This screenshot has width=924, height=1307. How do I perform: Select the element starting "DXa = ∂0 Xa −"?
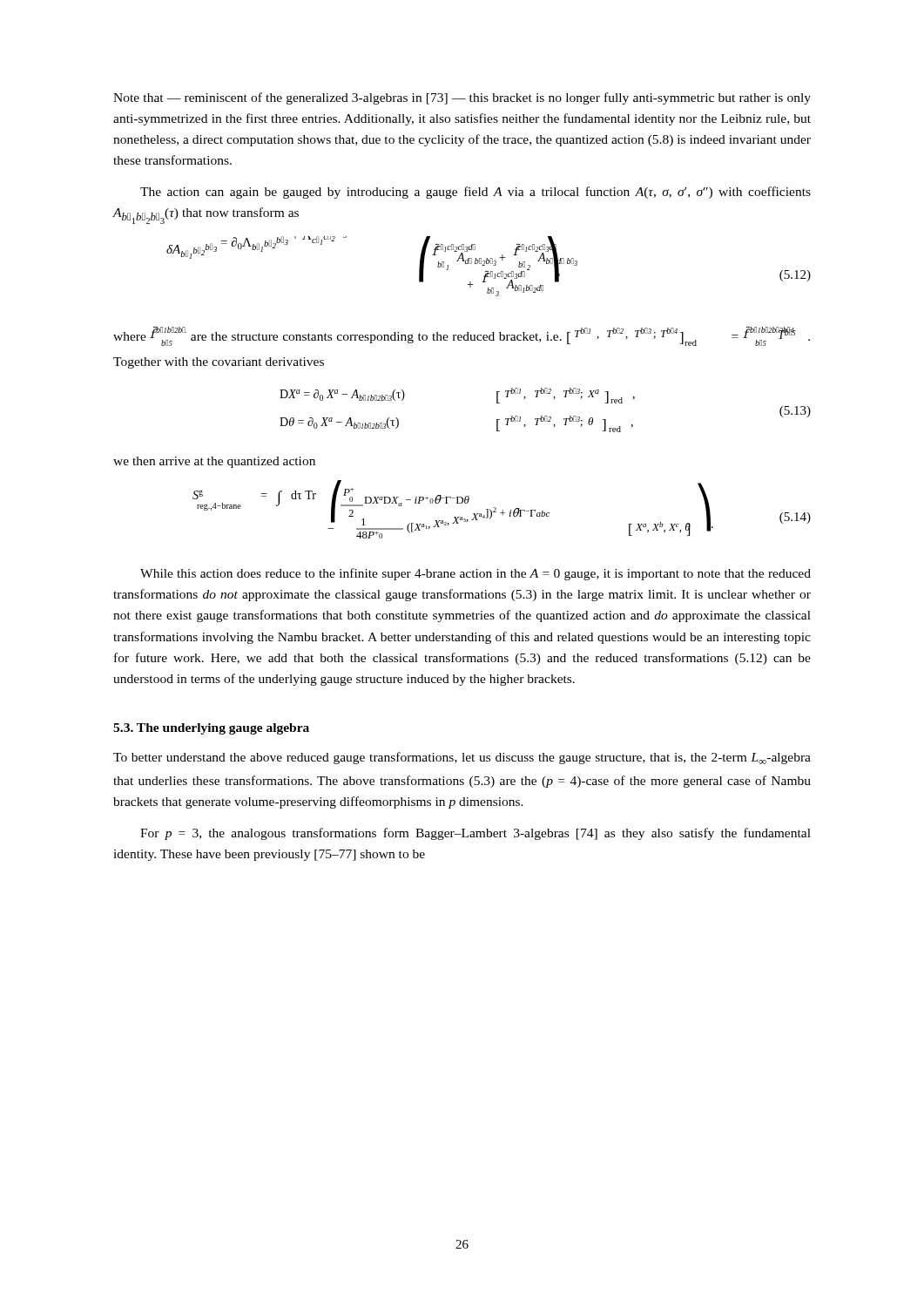(532, 412)
